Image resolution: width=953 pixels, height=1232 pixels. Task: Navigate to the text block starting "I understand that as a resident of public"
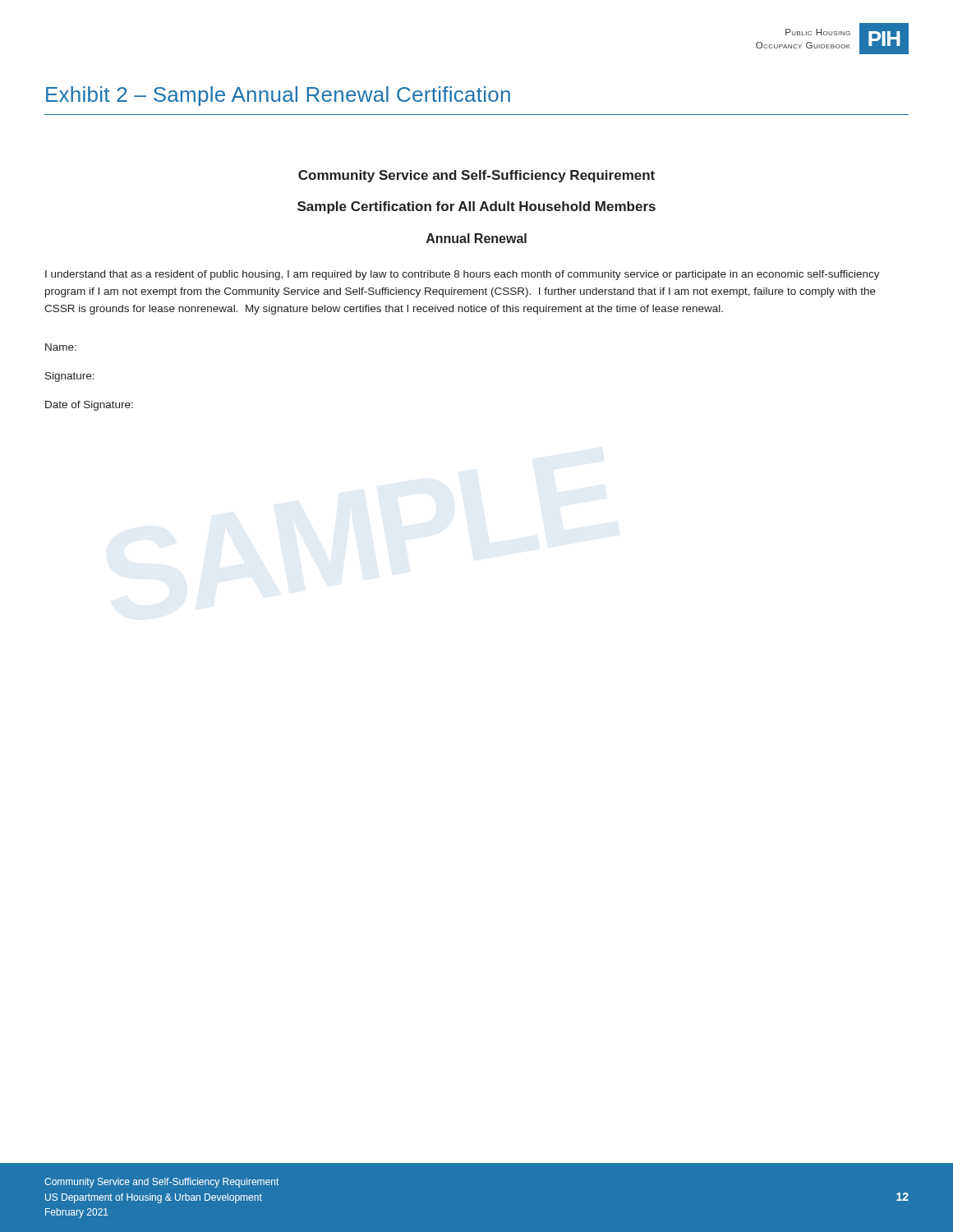462,291
